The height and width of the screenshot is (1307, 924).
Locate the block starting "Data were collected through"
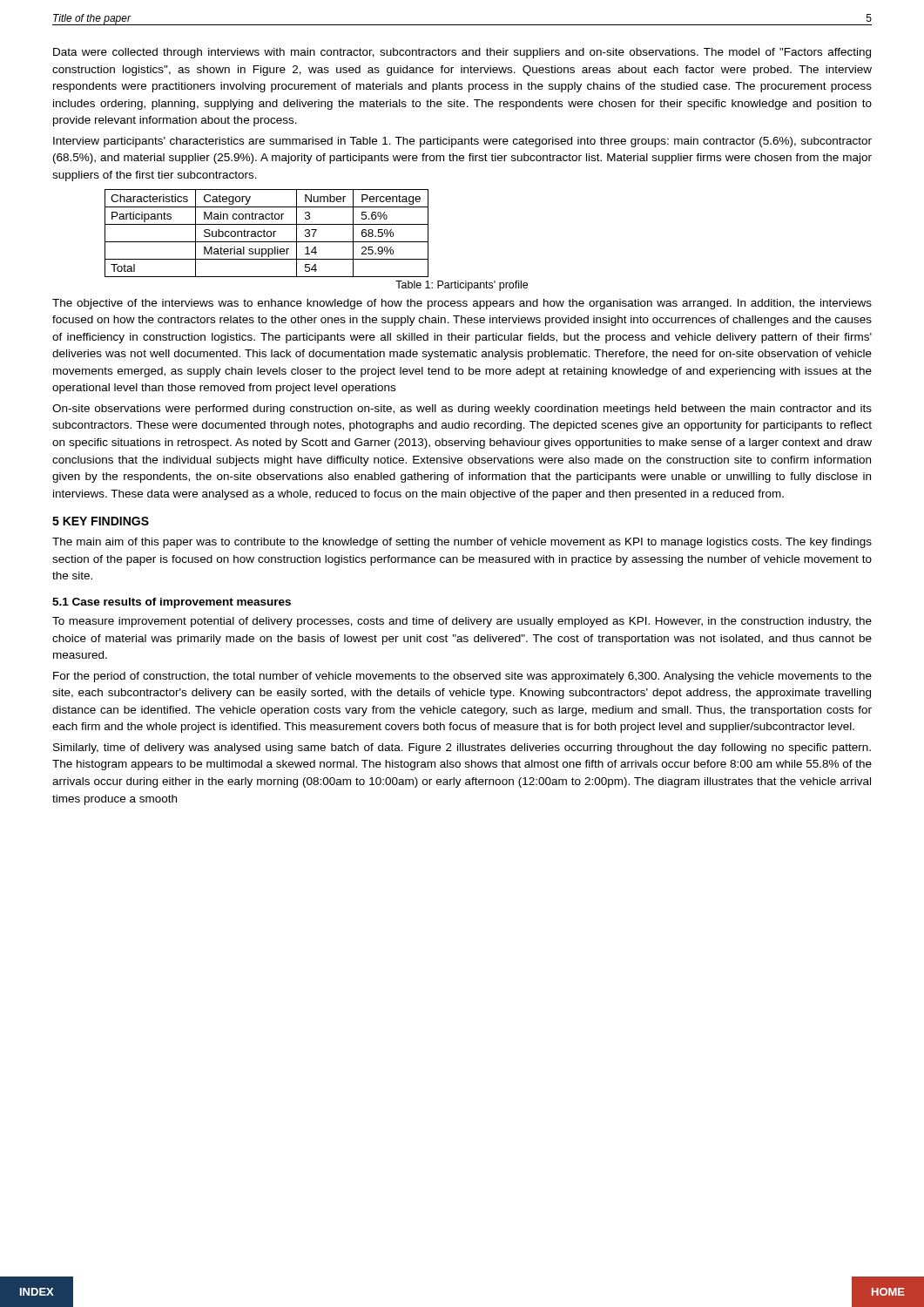(462, 86)
